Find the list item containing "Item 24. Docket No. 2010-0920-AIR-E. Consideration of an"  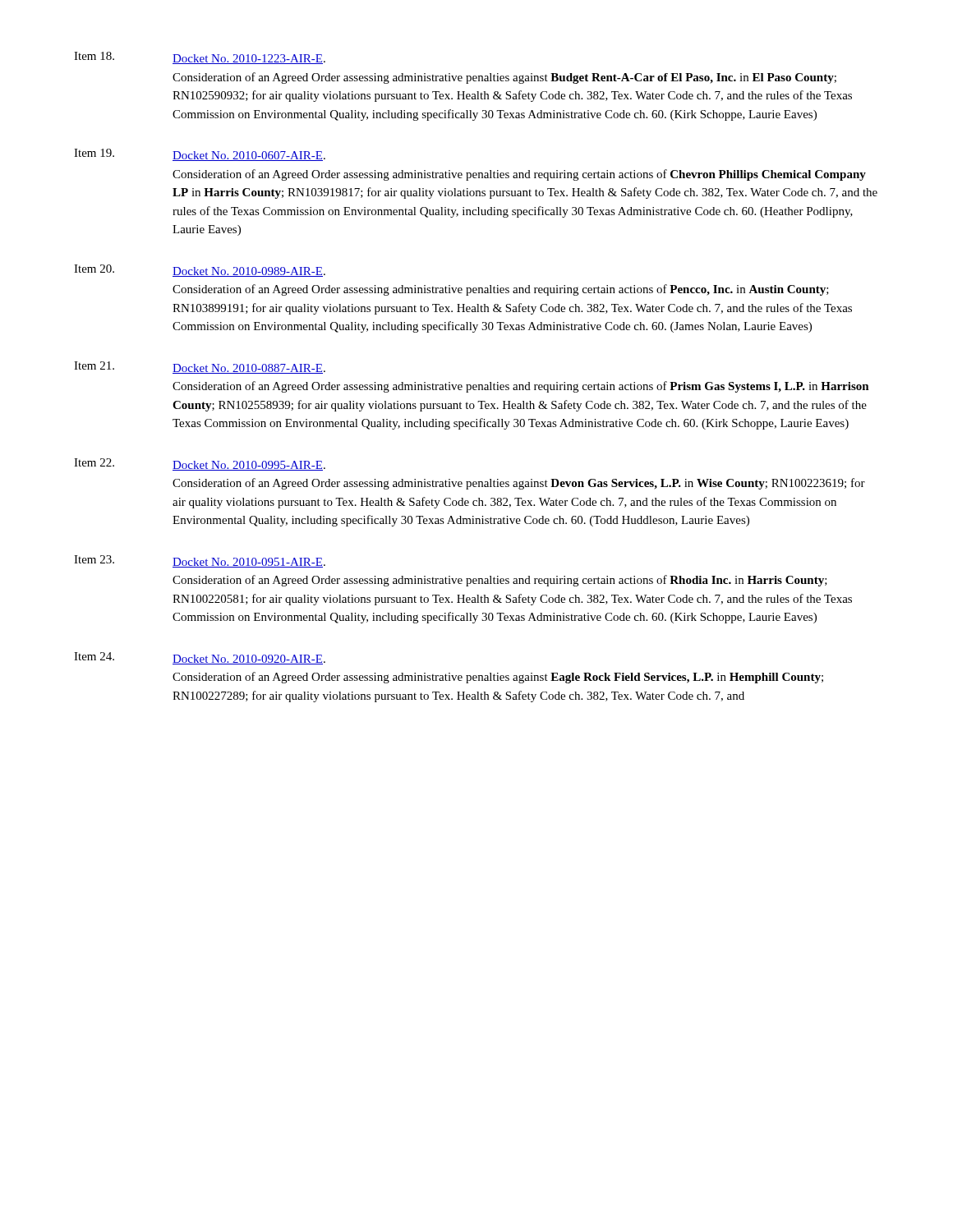point(476,677)
